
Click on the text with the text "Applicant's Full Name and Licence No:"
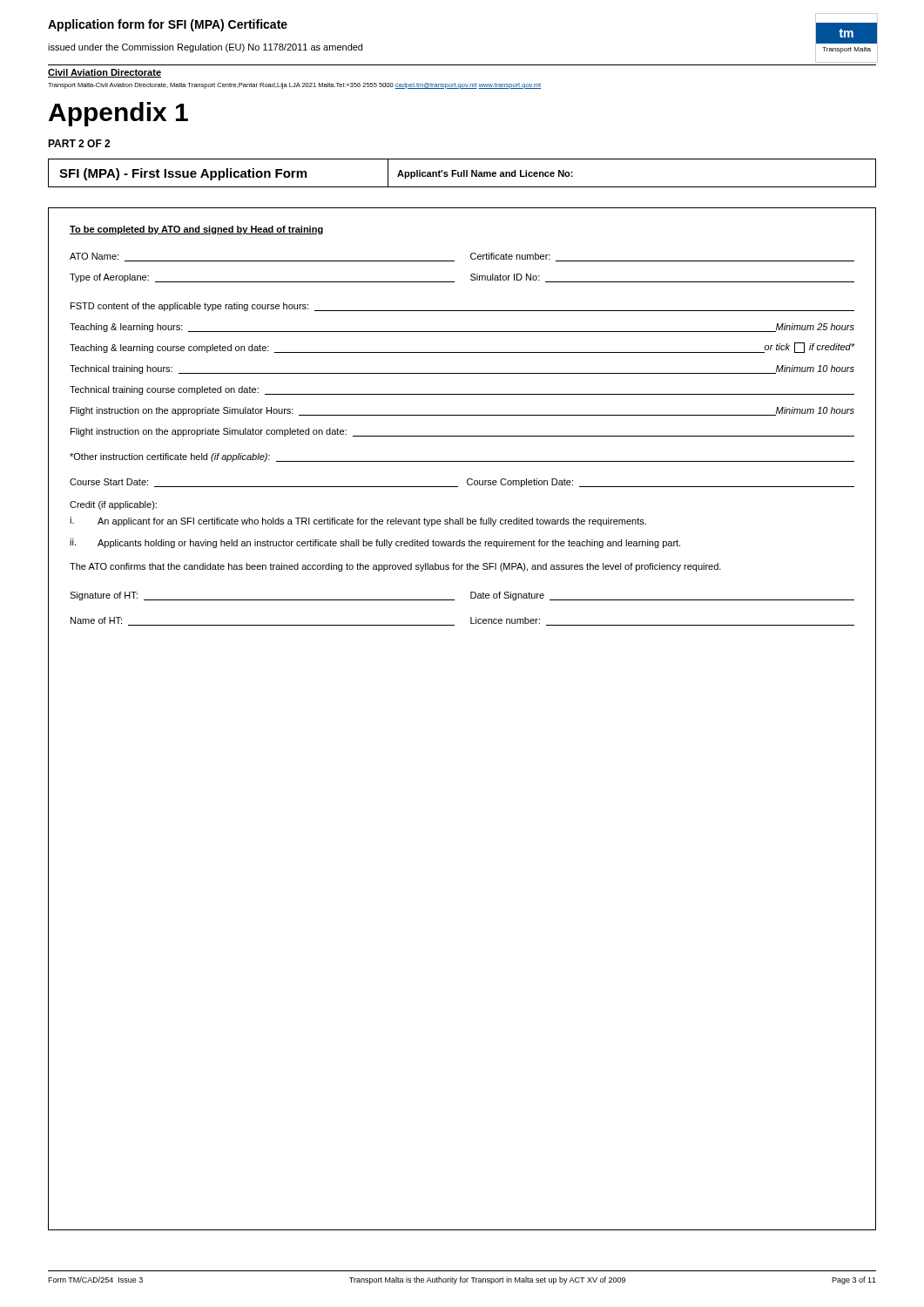coord(485,173)
